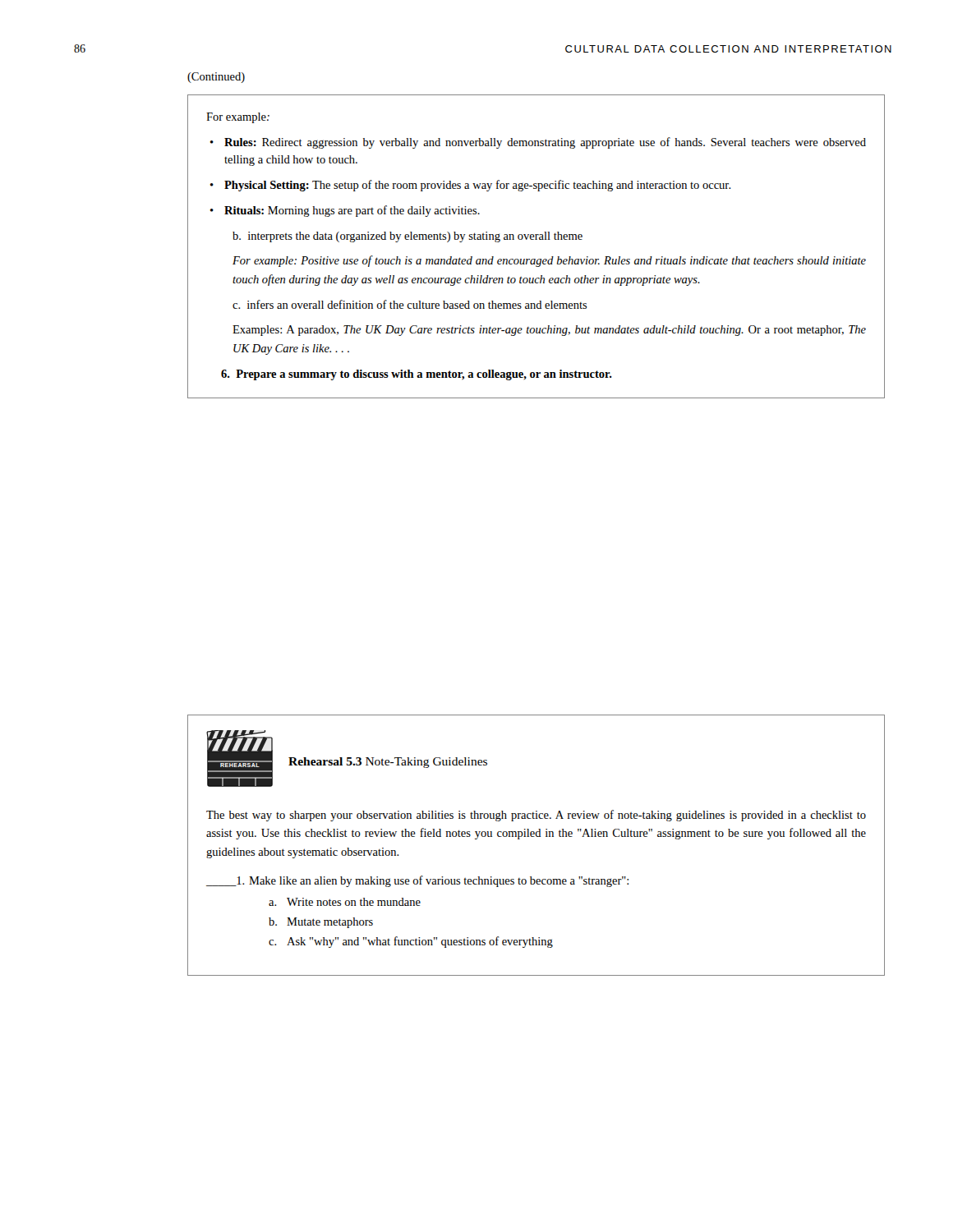Find the section header containing "Rehearsal 5.3 Note-Taking Guidelines"
This screenshot has width=967, height=1232.
(388, 761)
